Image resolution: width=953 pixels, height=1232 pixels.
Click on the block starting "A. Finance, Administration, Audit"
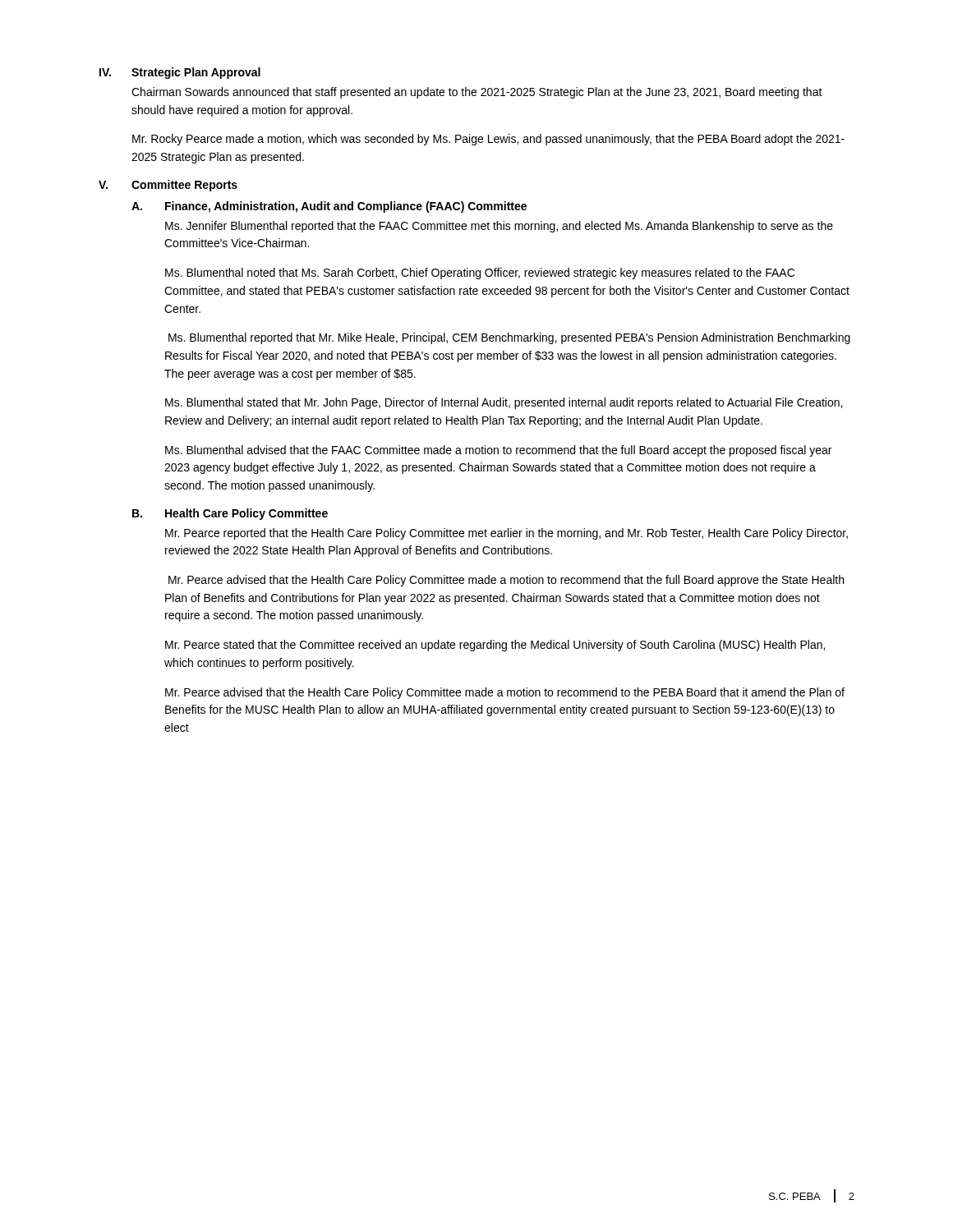click(x=329, y=206)
